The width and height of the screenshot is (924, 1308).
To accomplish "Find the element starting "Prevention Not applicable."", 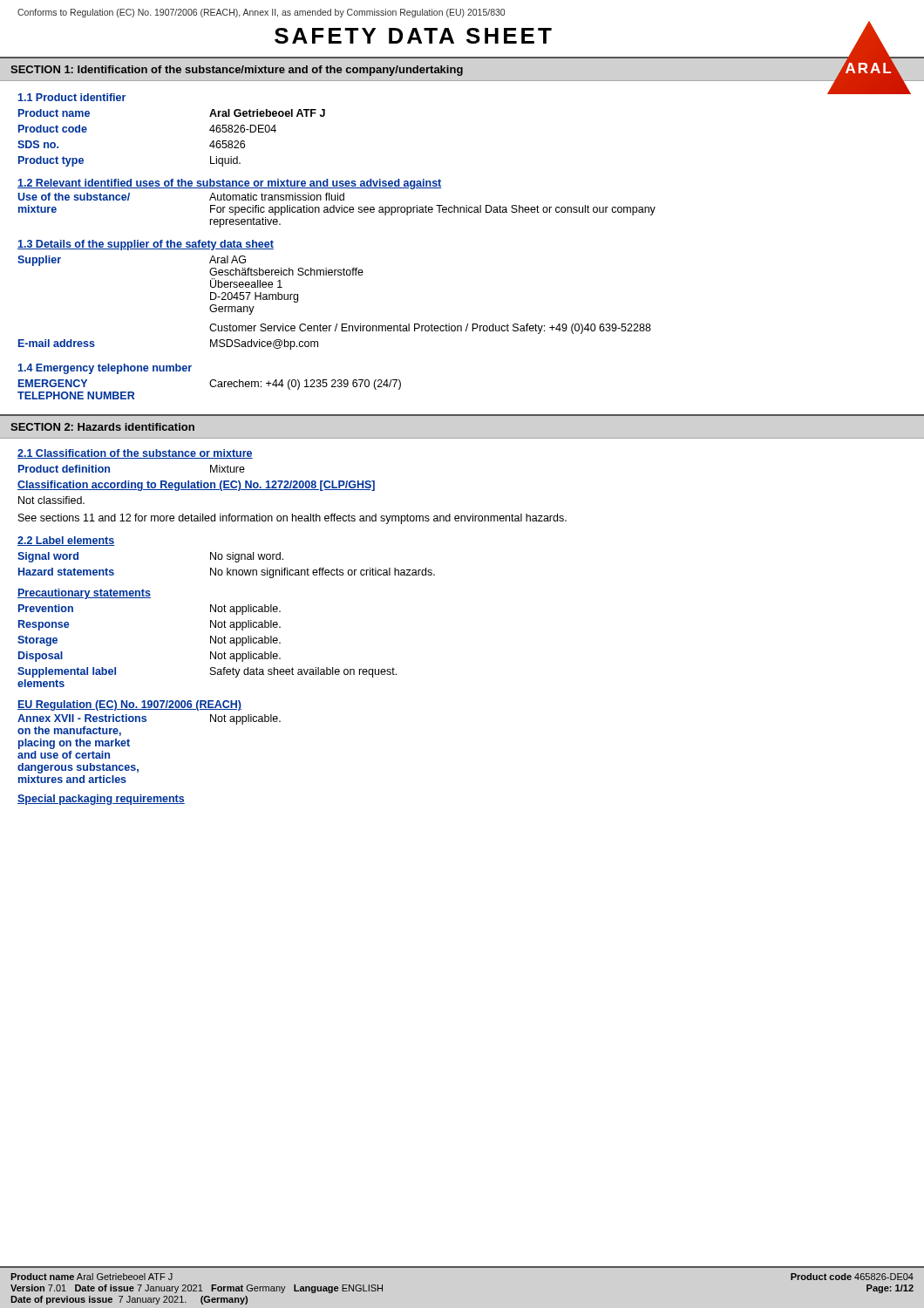I will click(x=49, y=609).
